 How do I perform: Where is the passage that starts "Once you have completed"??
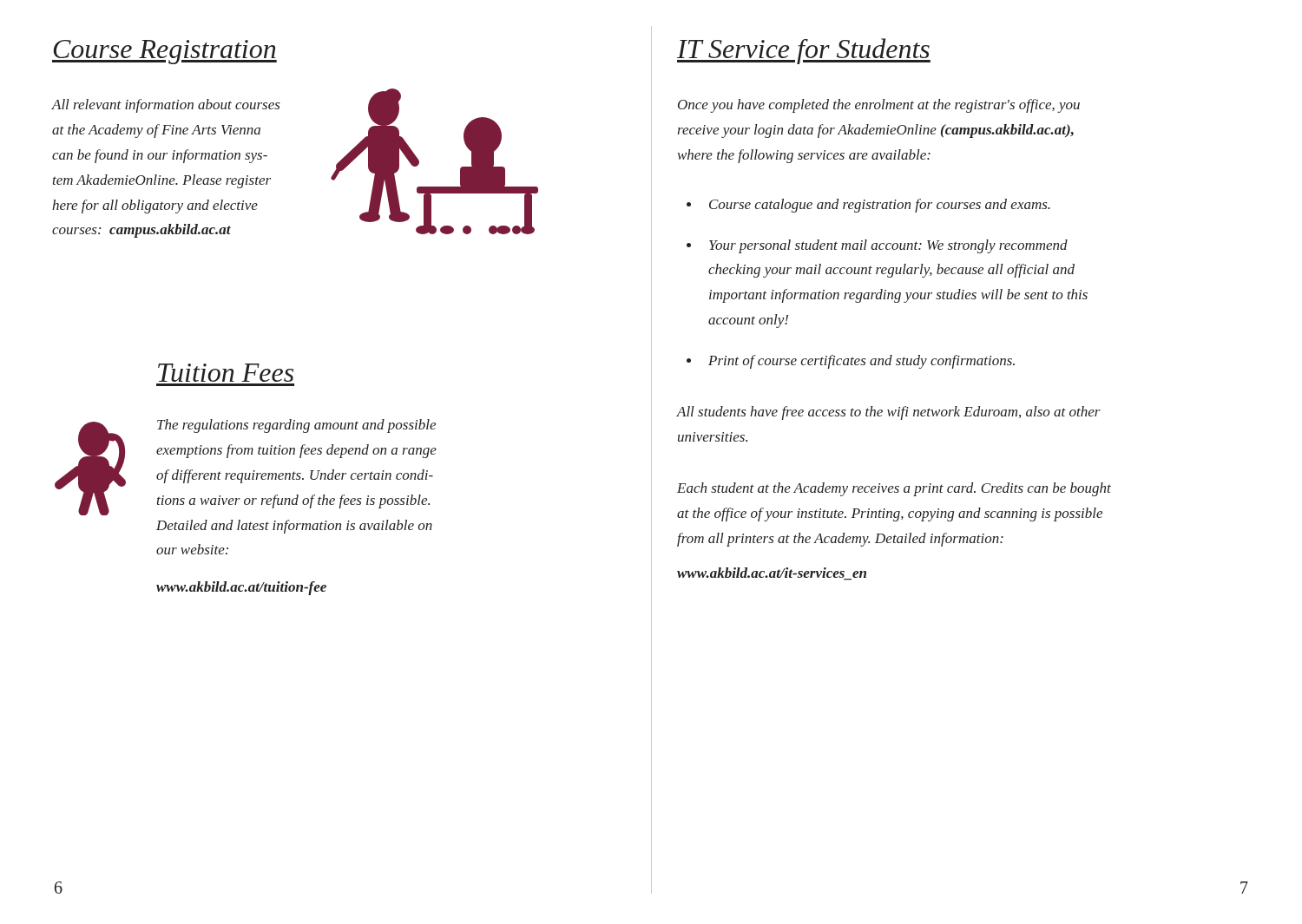(x=972, y=130)
